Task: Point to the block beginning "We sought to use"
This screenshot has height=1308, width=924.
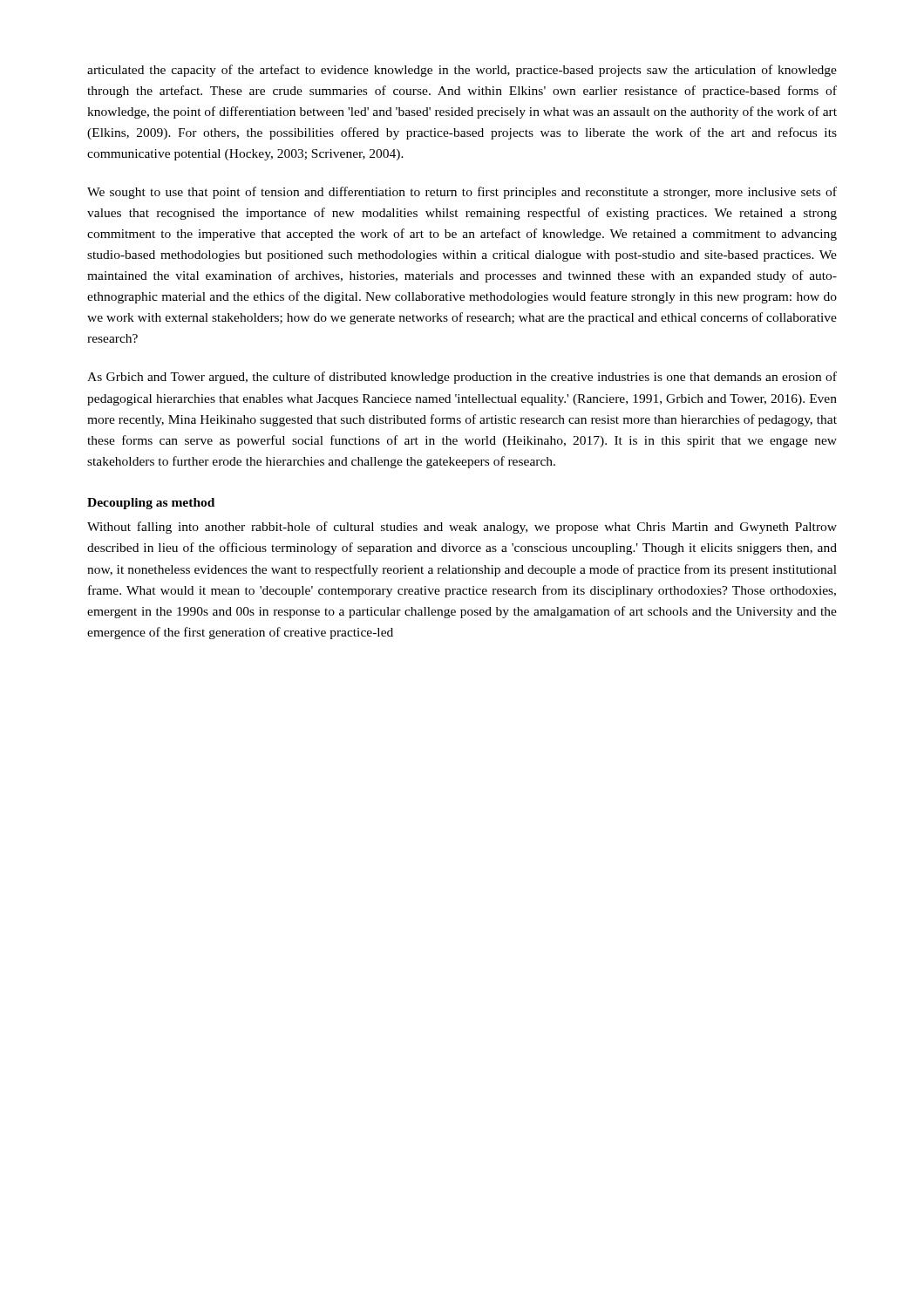Action: click(x=462, y=265)
